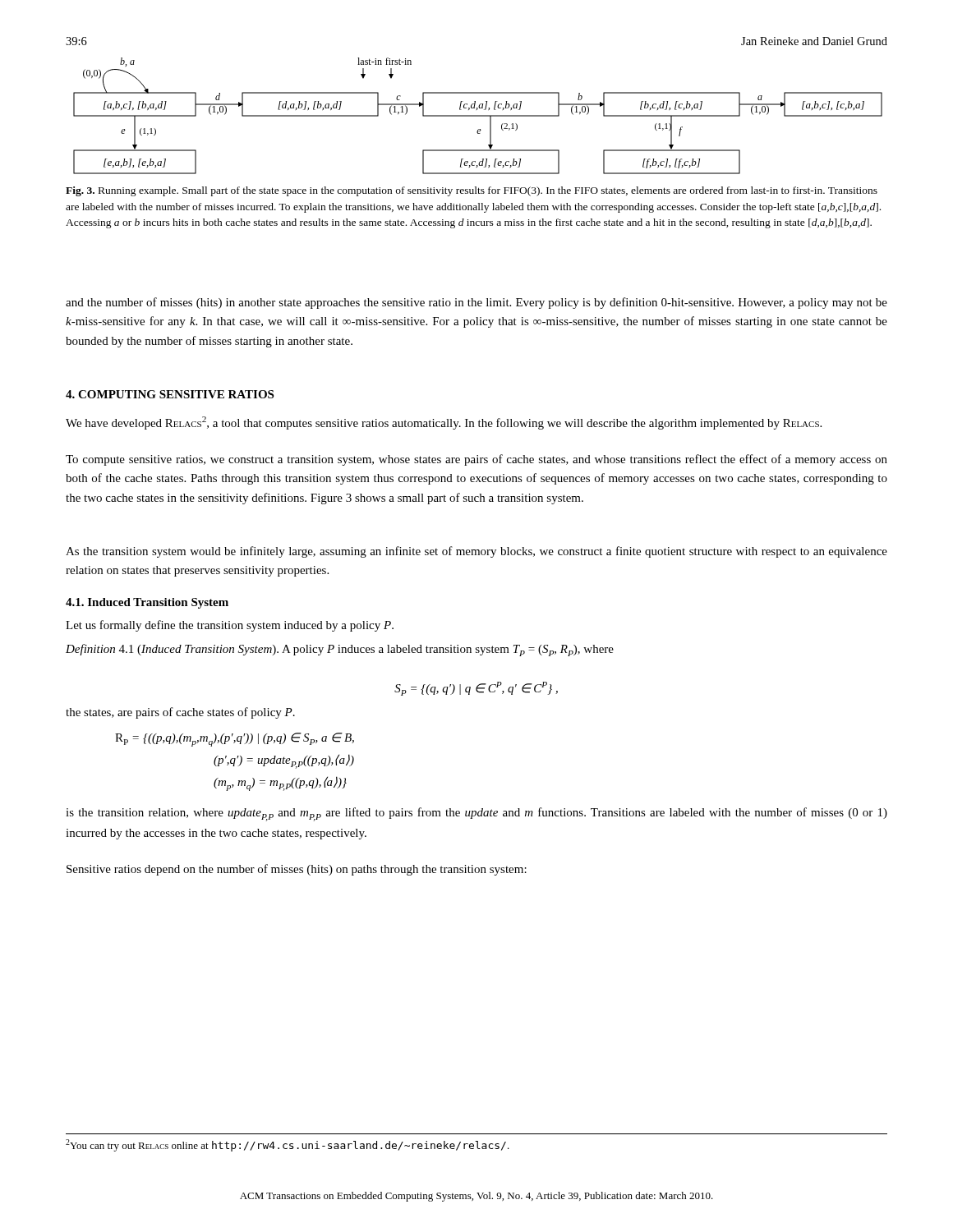Viewport: 953px width, 1232px height.
Task: Find the text block starting "Let us formally define the transition system"
Action: [x=230, y=625]
